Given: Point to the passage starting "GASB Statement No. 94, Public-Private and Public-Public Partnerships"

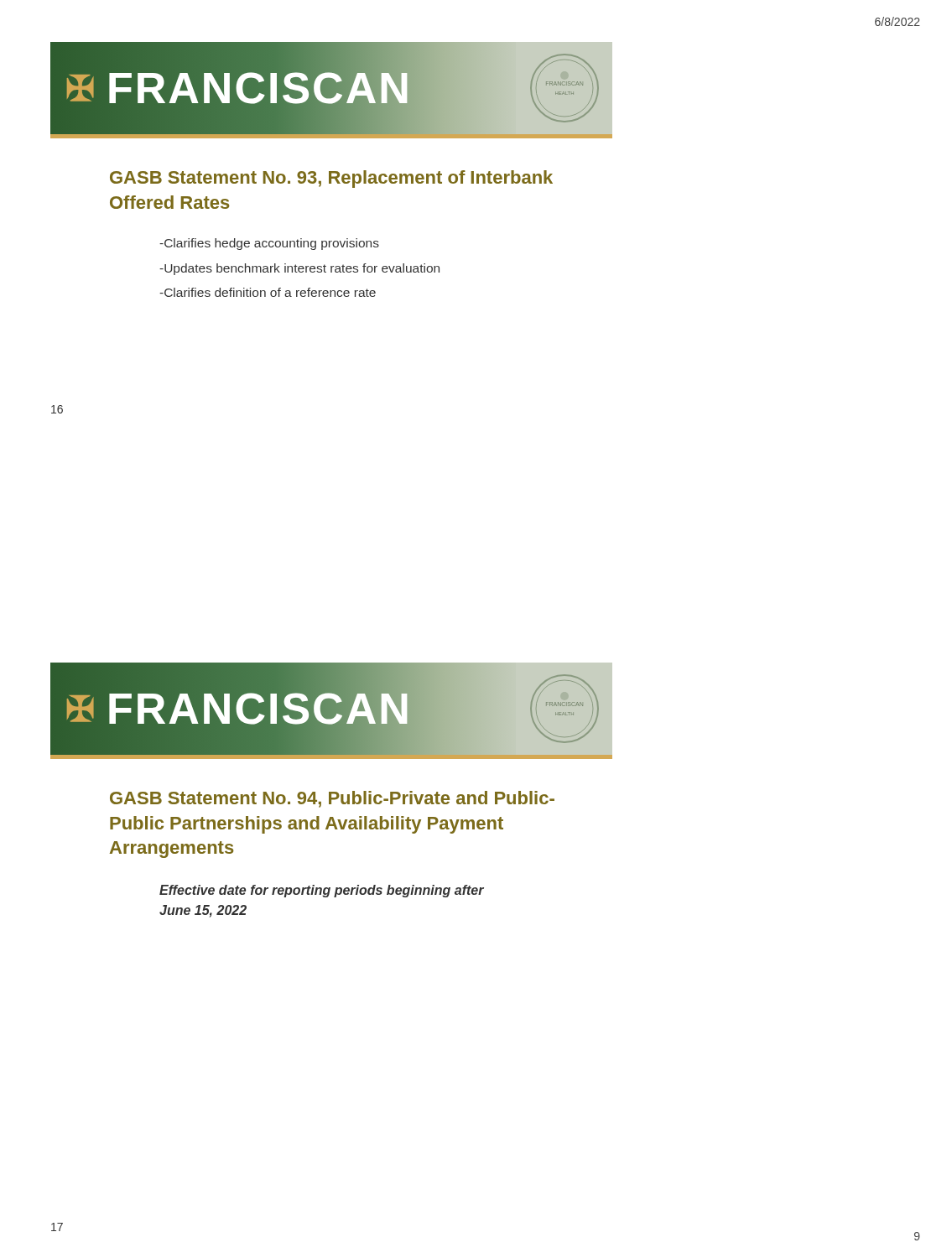Looking at the screenshot, I should pyautogui.click(x=332, y=823).
